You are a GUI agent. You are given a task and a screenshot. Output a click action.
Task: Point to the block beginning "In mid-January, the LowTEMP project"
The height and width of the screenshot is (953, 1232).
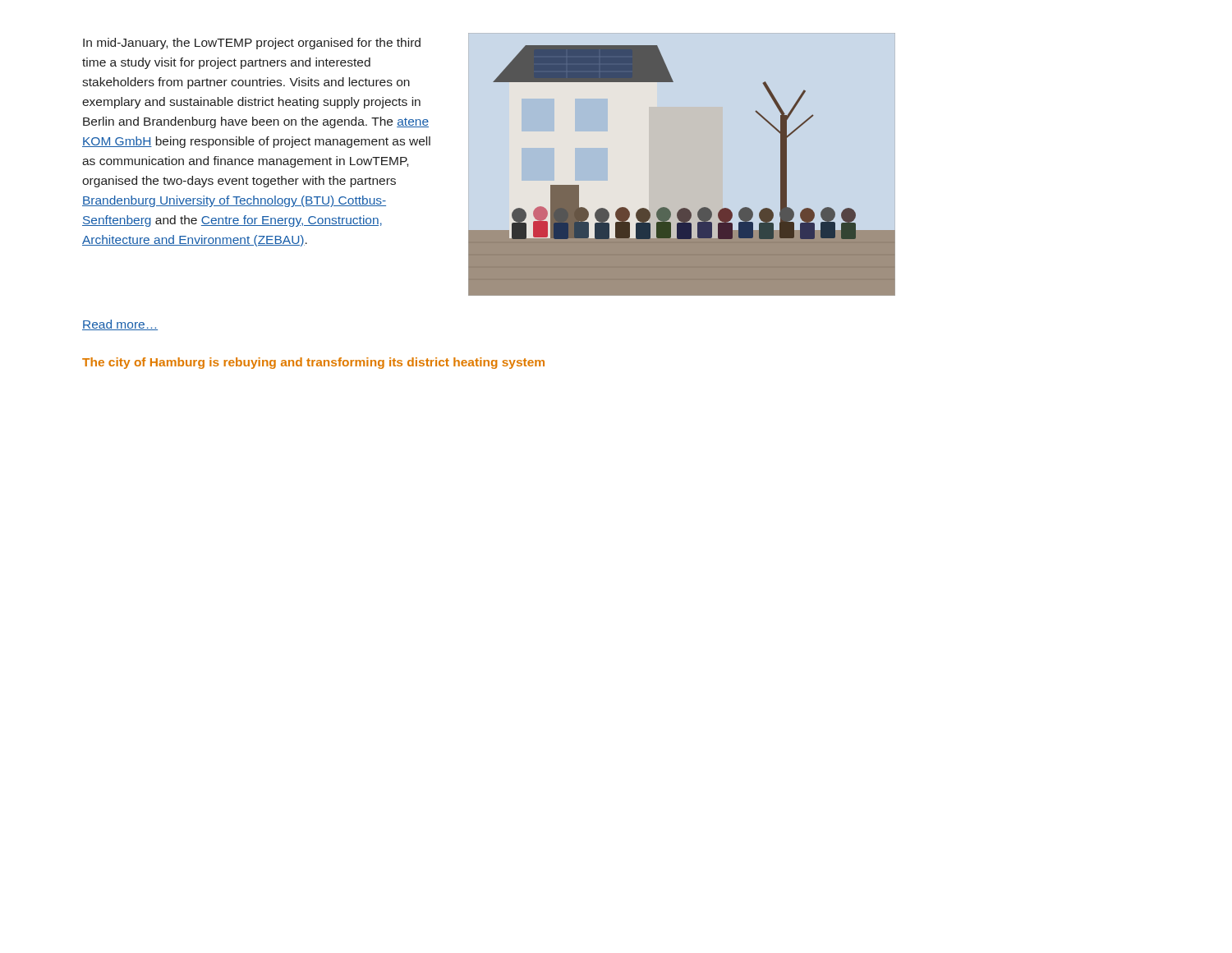tap(257, 141)
